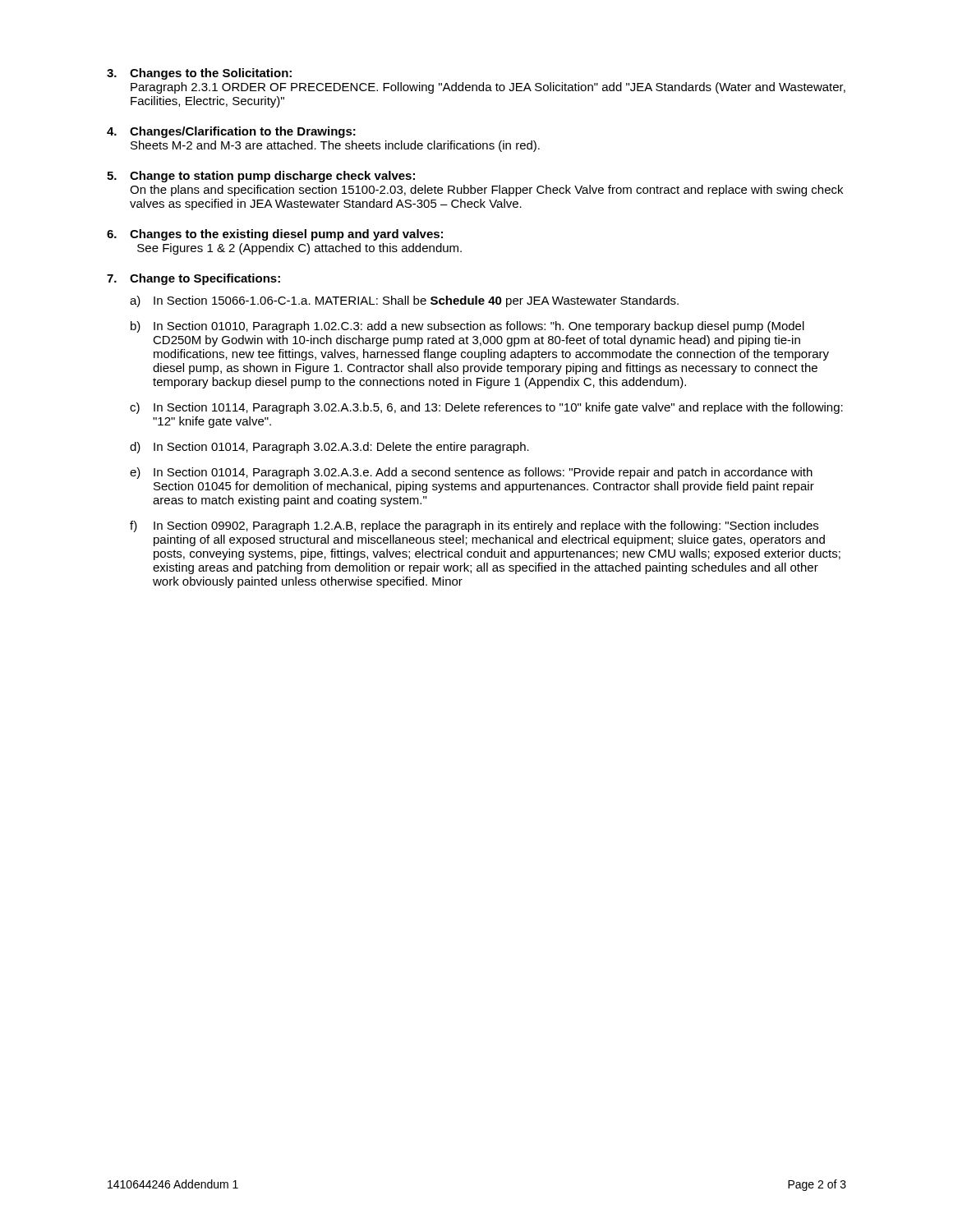Locate the region starting "e) In Section 01014, Paragraph 3.02.A.3.e."

[488, 486]
